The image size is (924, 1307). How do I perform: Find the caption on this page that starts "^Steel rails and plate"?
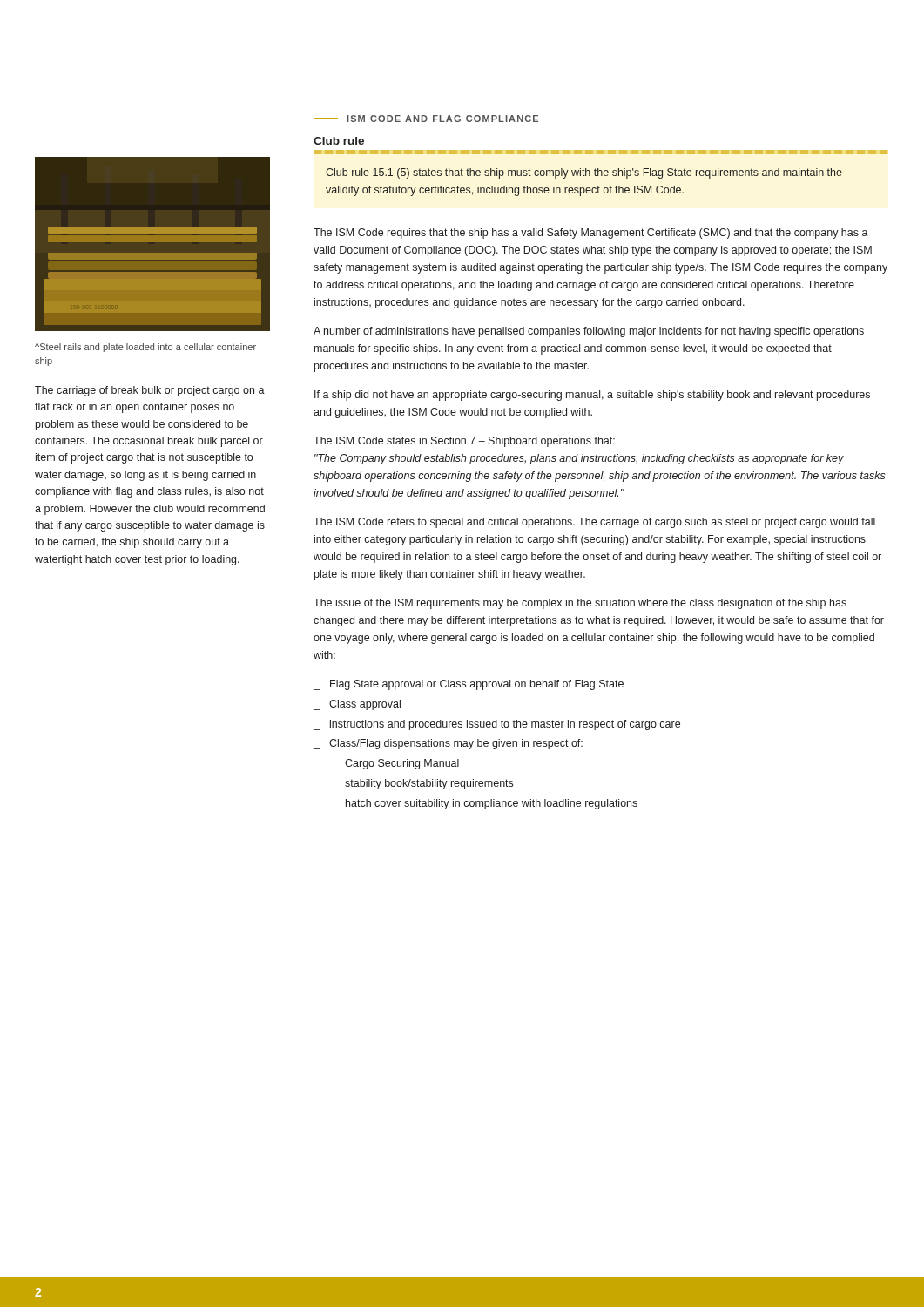(145, 354)
